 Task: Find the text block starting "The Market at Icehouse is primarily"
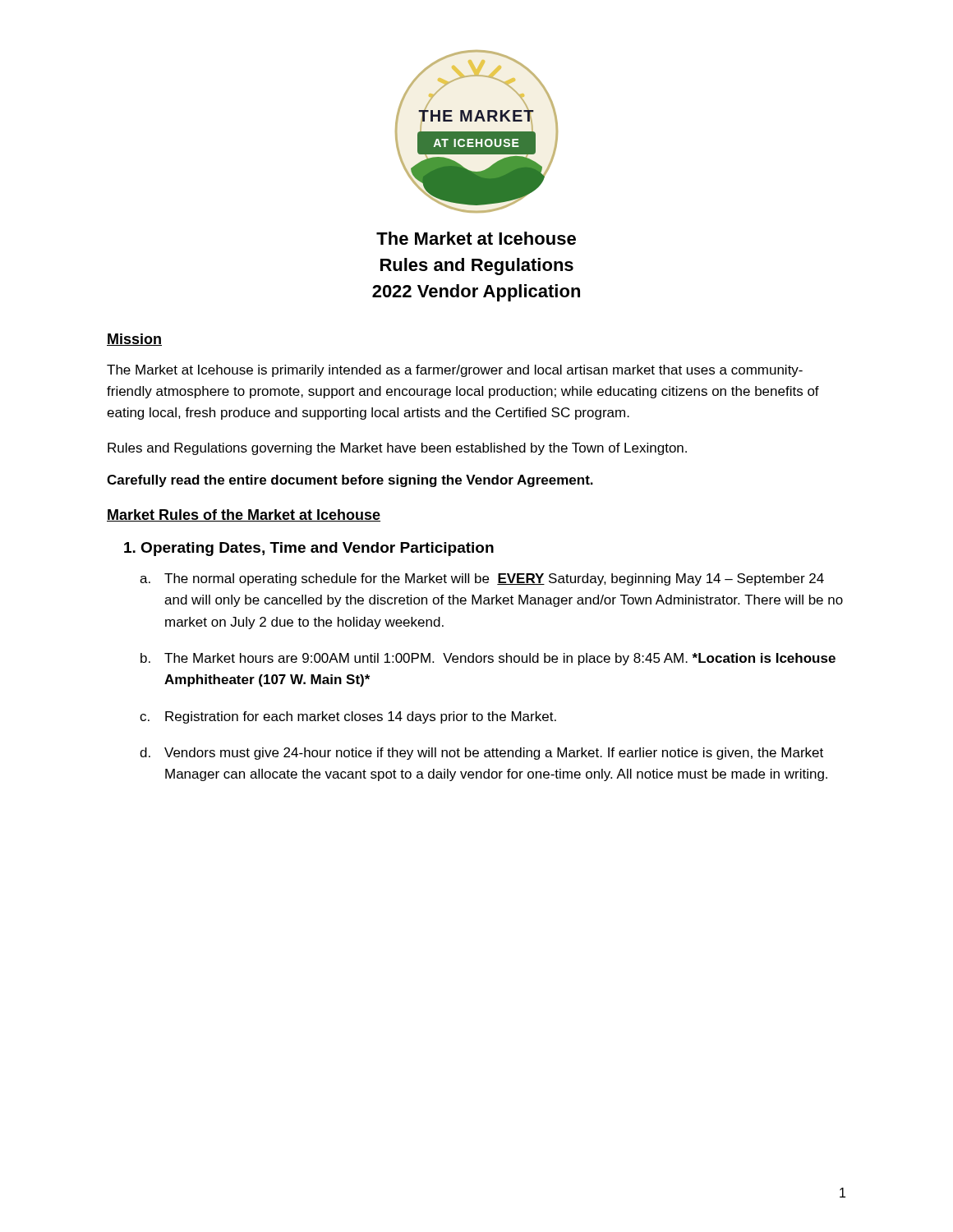point(463,391)
